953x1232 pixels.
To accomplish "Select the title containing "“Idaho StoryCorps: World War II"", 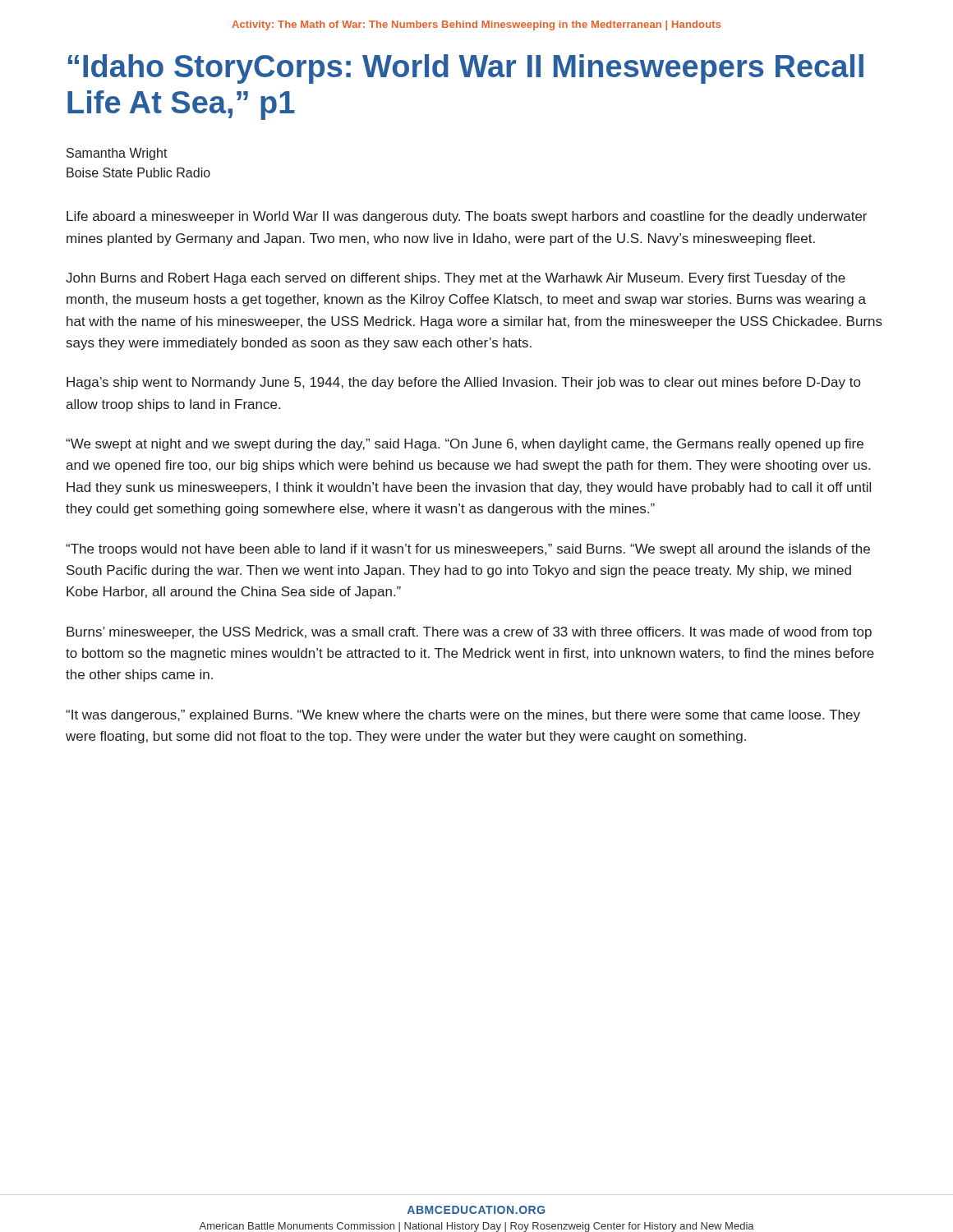I will (466, 84).
